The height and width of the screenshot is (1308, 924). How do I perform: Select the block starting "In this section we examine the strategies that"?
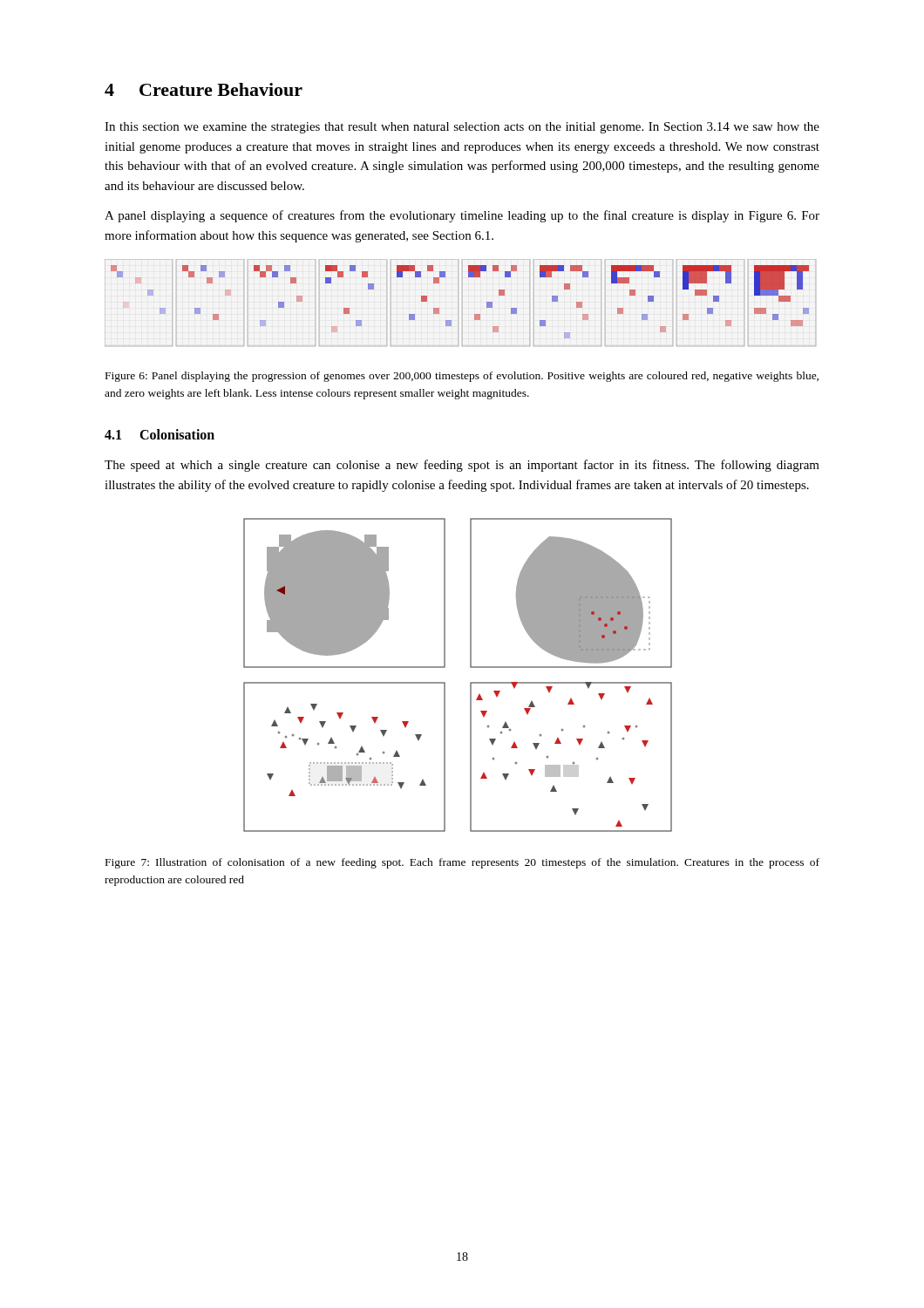tap(462, 156)
